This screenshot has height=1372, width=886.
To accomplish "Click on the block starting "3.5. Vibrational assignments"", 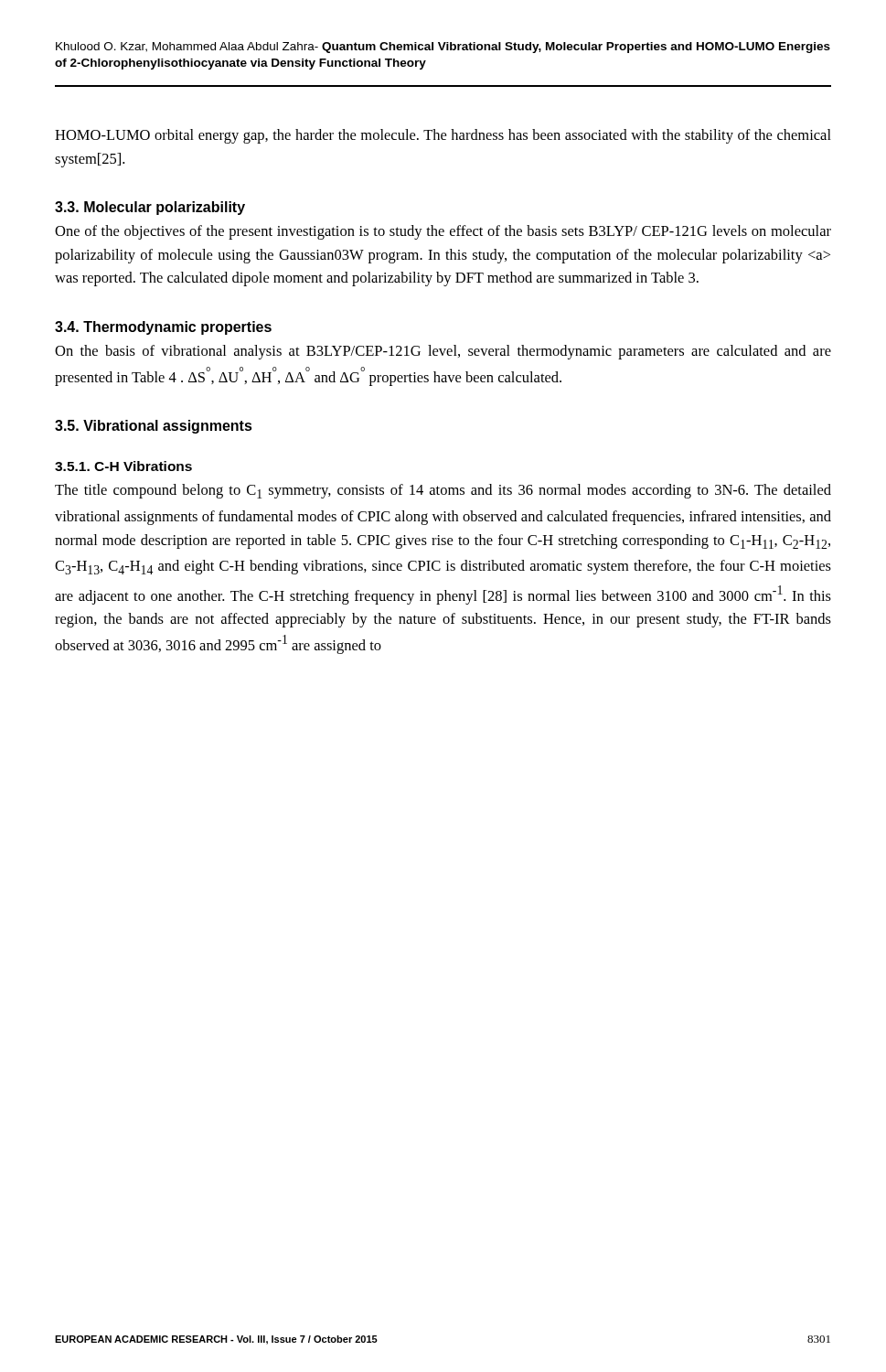I will coord(154,427).
